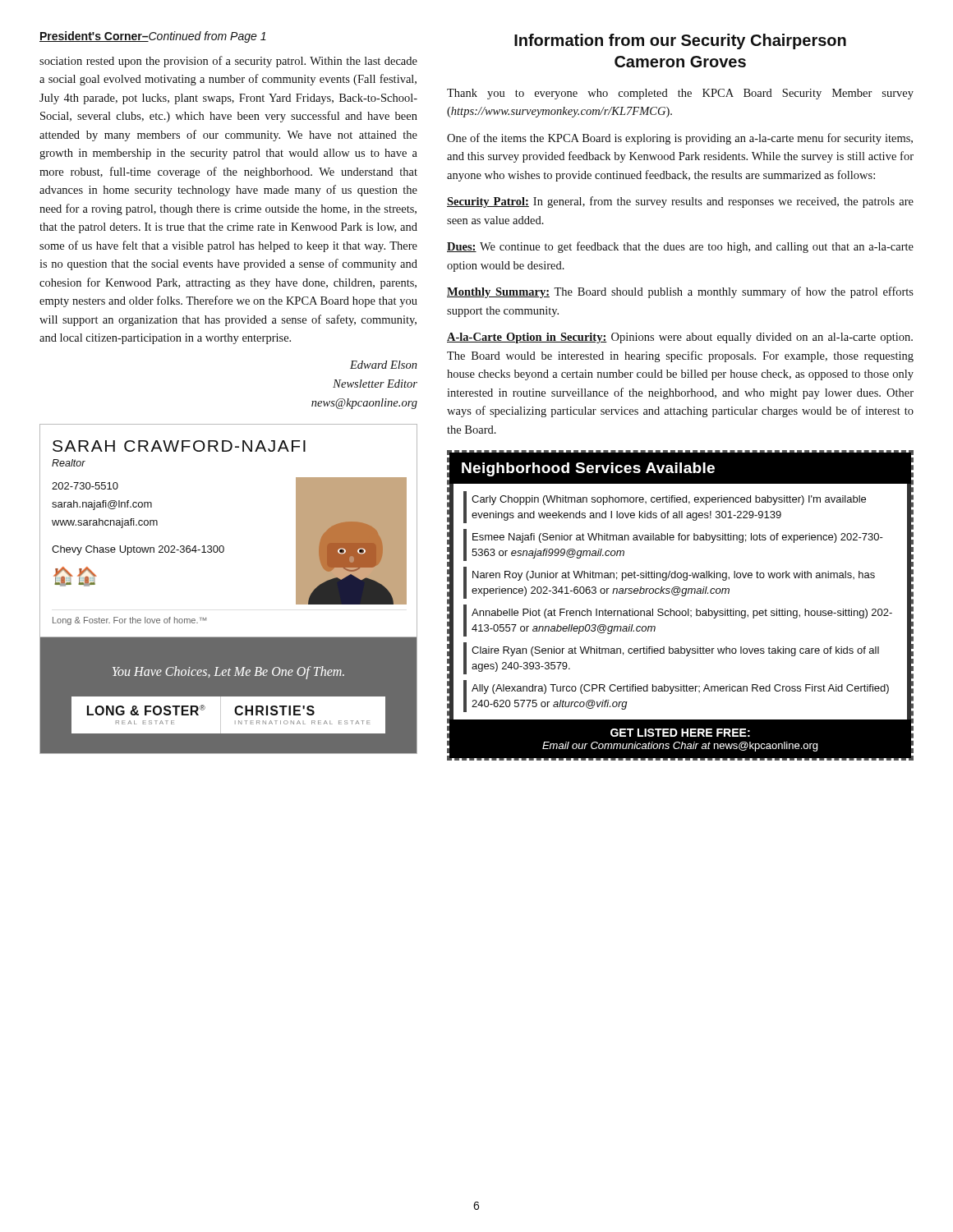Where is the passage that starts "Edward Elson Newsletter Editor"?
The width and height of the screenshot is (953, 1232).
pos(364,383)
